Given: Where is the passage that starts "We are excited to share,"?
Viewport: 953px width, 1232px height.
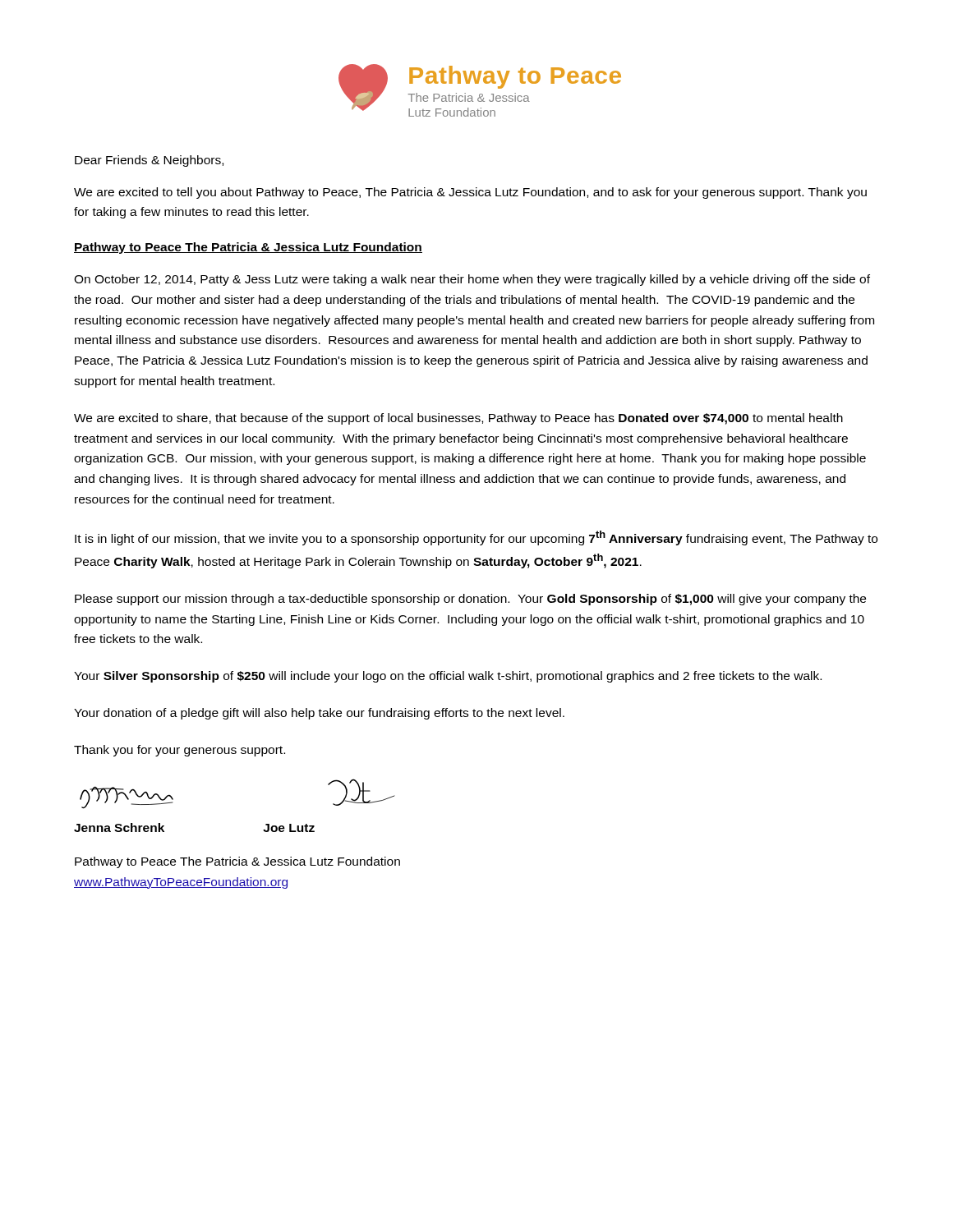Looking at the screenshot, I should click(470, 458).
